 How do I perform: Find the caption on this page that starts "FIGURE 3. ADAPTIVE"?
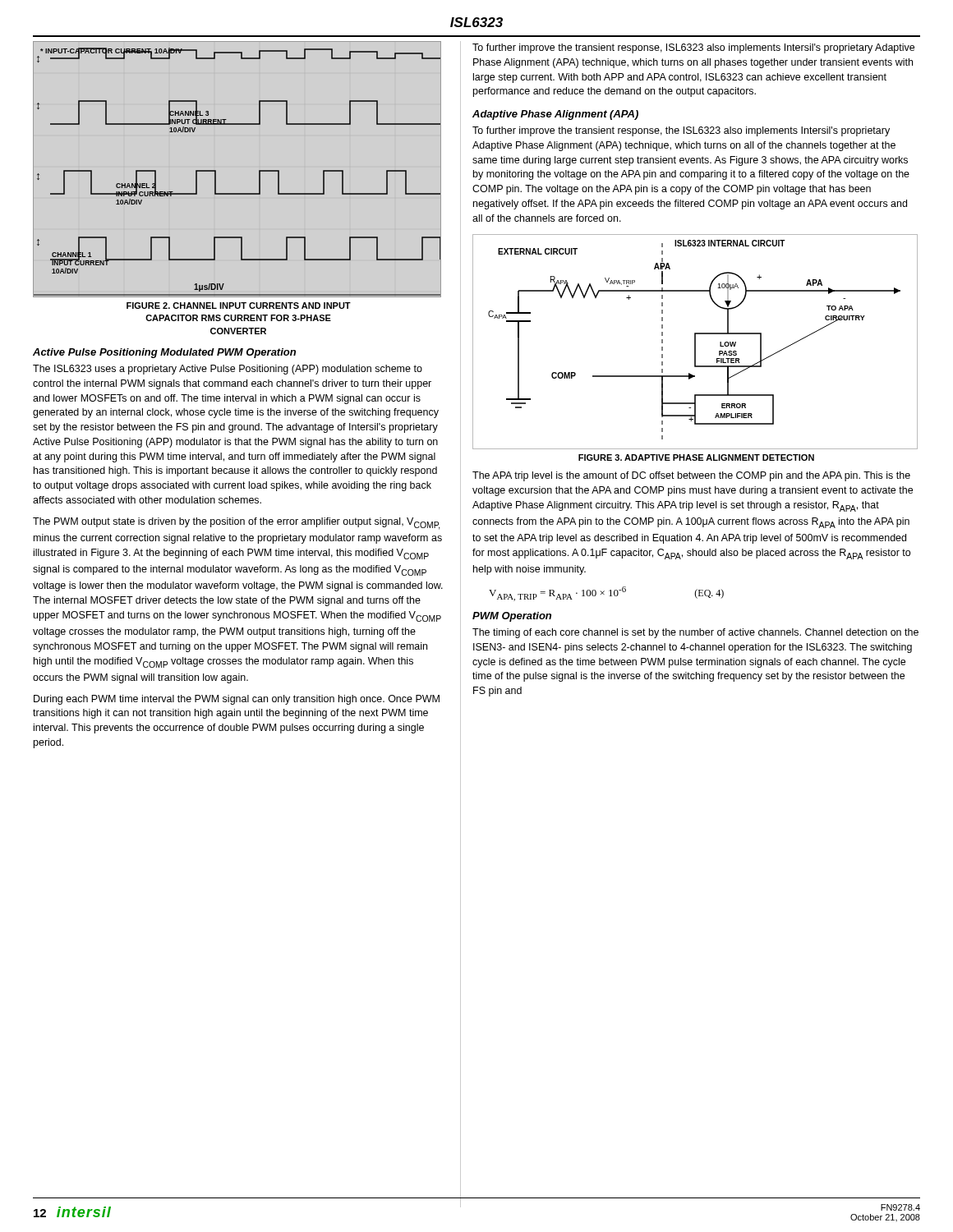coord(696,458)
